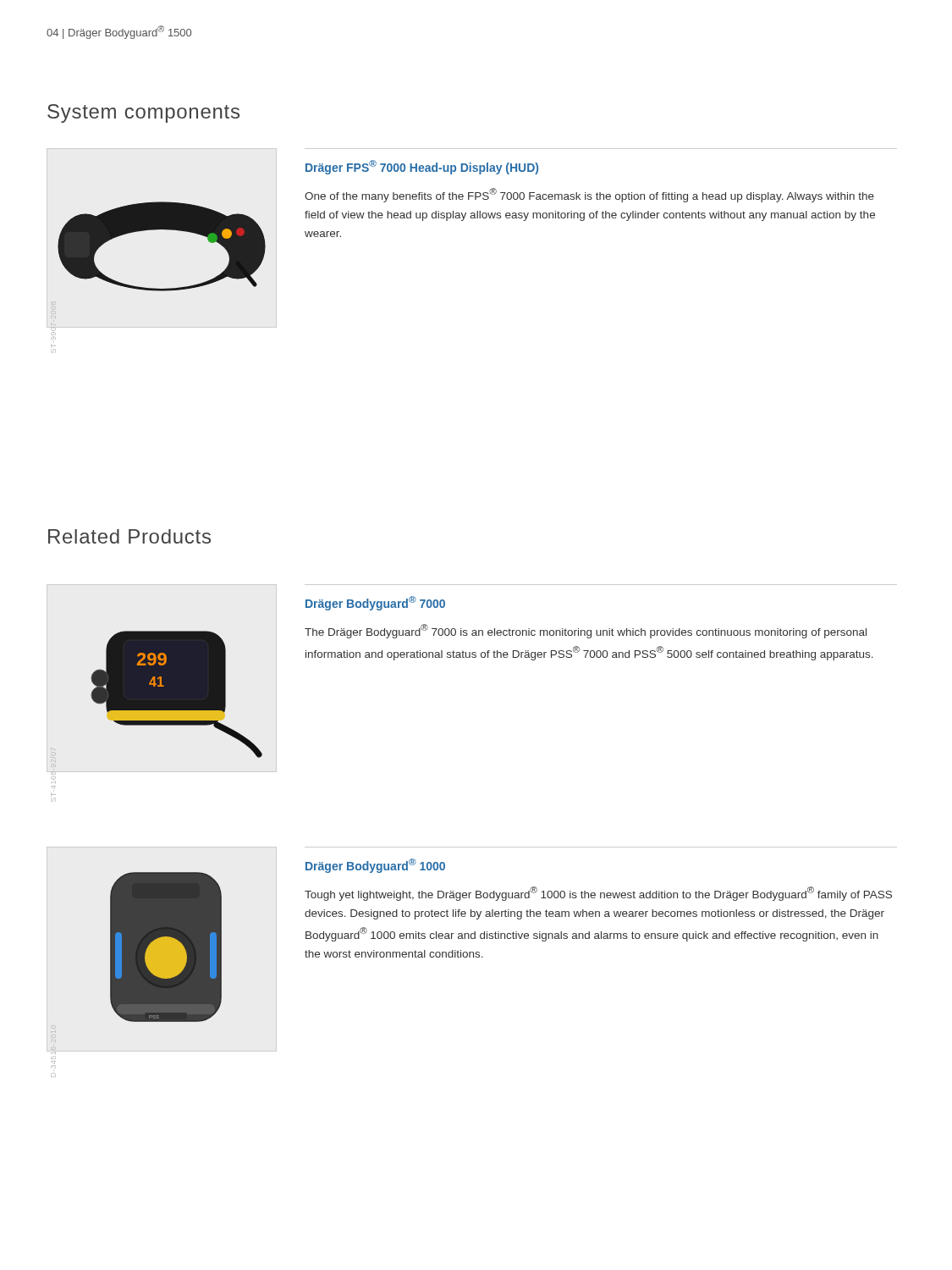
Task: Click on the text block containing "One of the many benefits of"
Action: [590, 213]
